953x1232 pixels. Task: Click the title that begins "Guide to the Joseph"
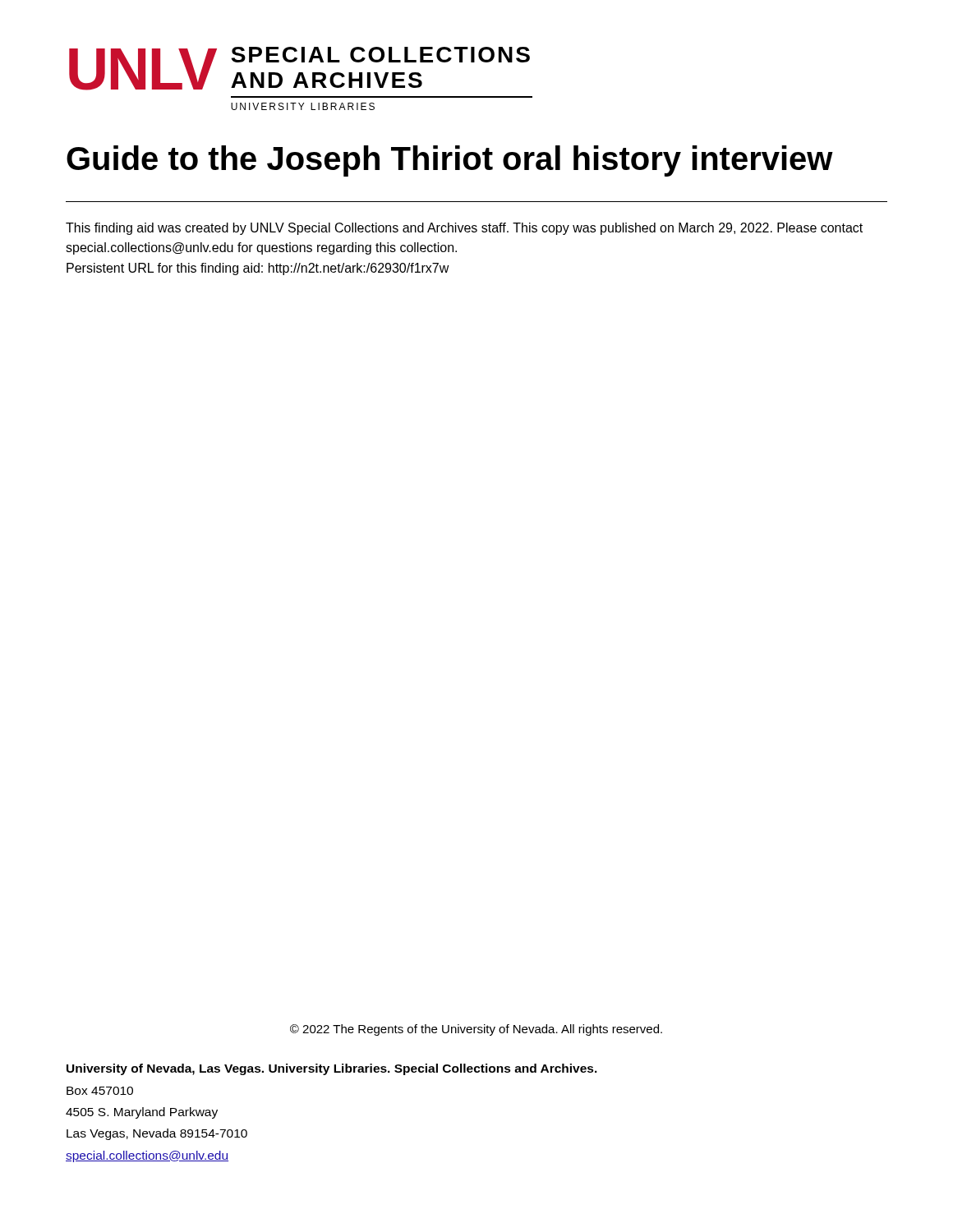(x=449, y=158)
